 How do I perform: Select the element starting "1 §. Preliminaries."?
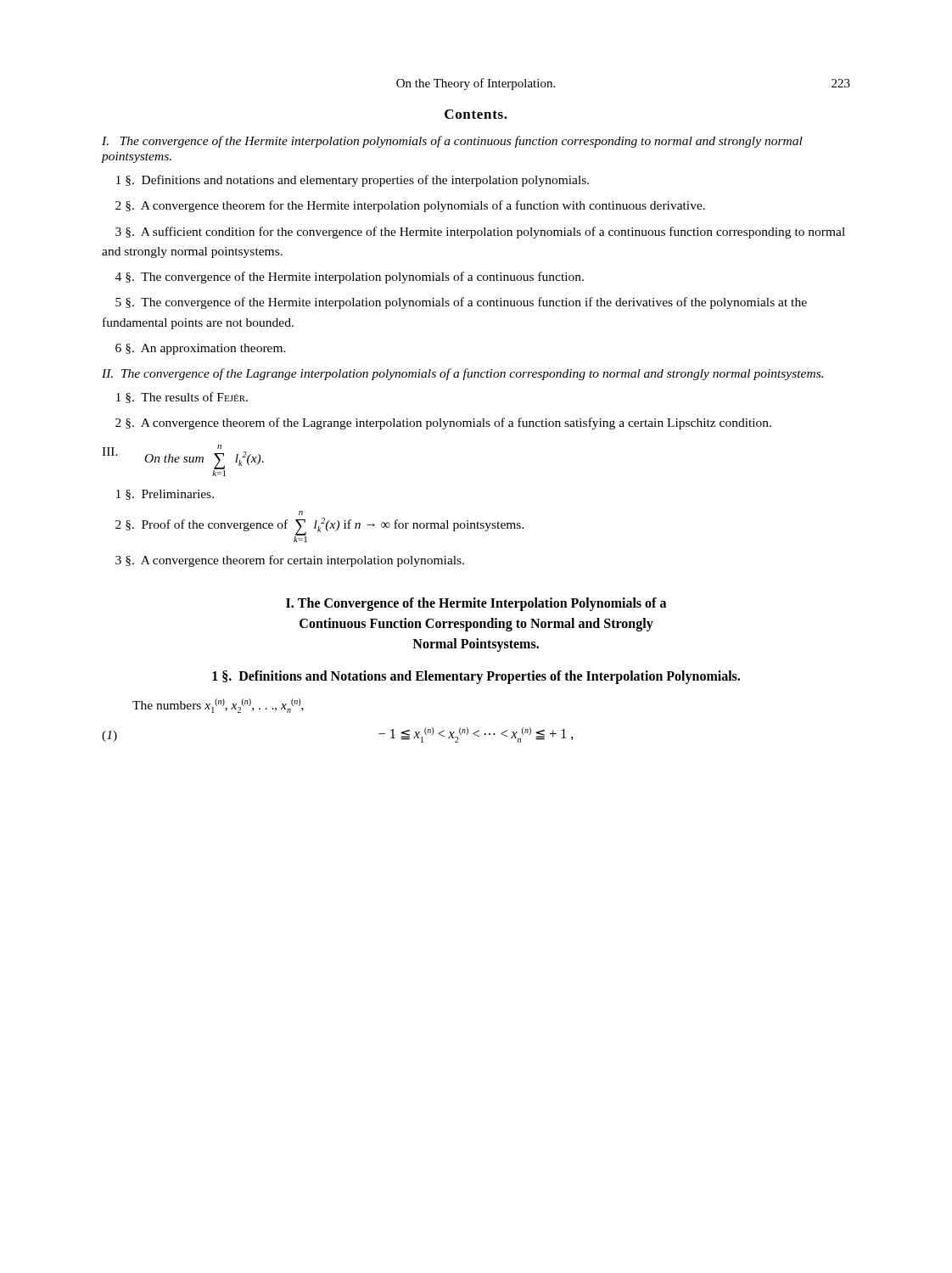(x=158, y=493)
